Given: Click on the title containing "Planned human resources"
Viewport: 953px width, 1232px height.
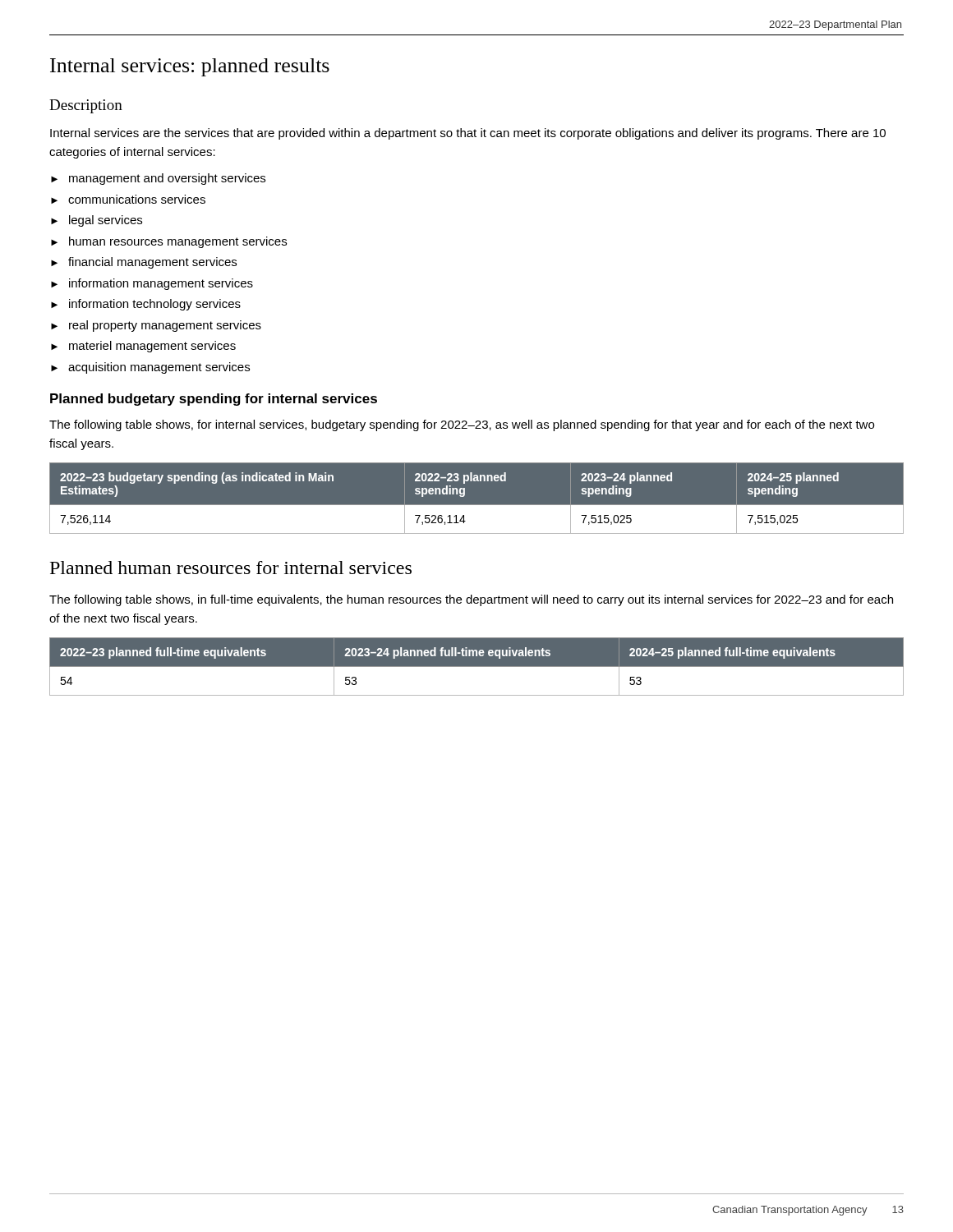Looking at the screenshot, I should [231, 568].
